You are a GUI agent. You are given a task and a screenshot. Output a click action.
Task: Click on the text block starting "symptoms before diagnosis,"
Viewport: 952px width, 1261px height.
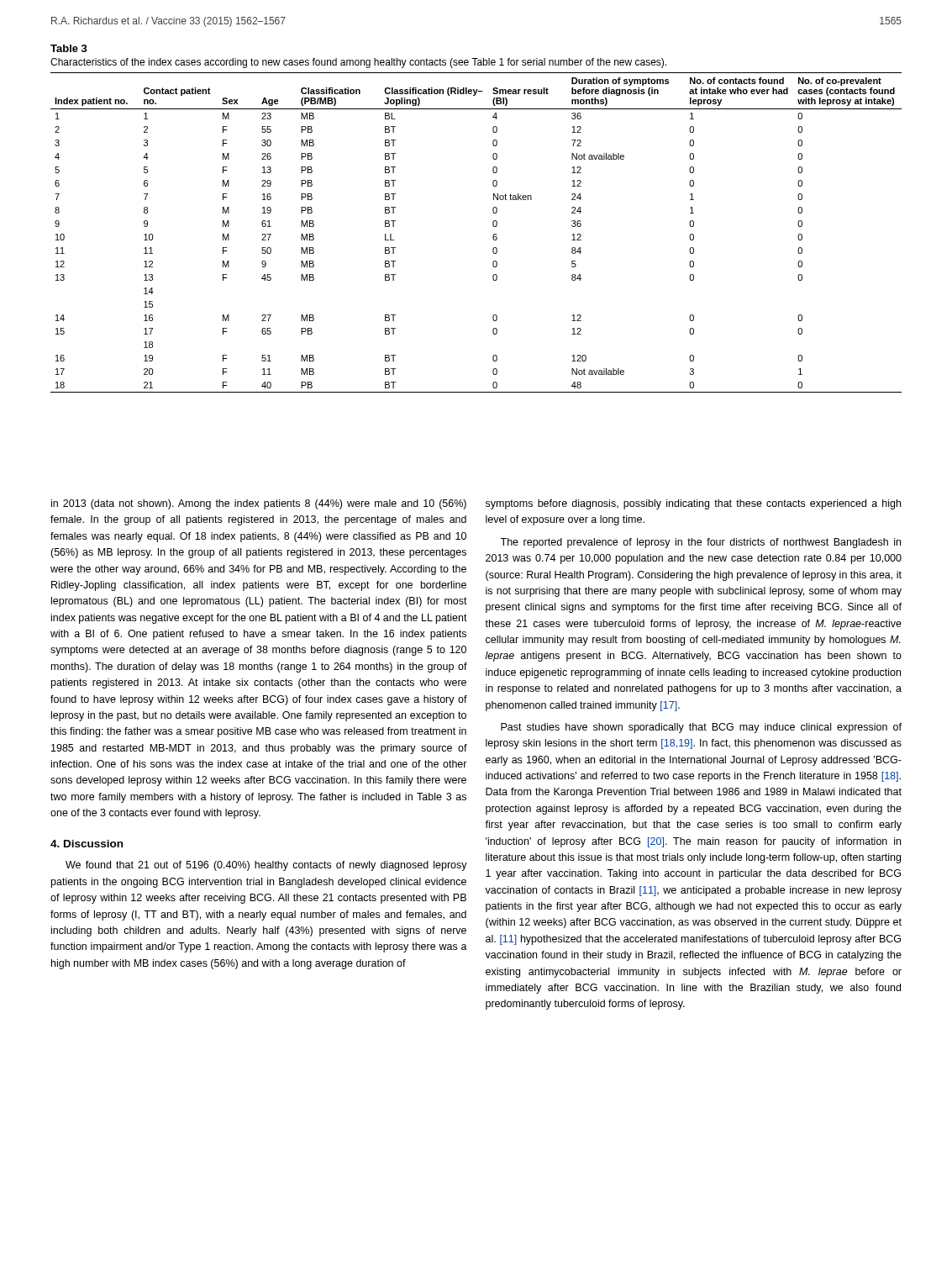pos(693,754)
